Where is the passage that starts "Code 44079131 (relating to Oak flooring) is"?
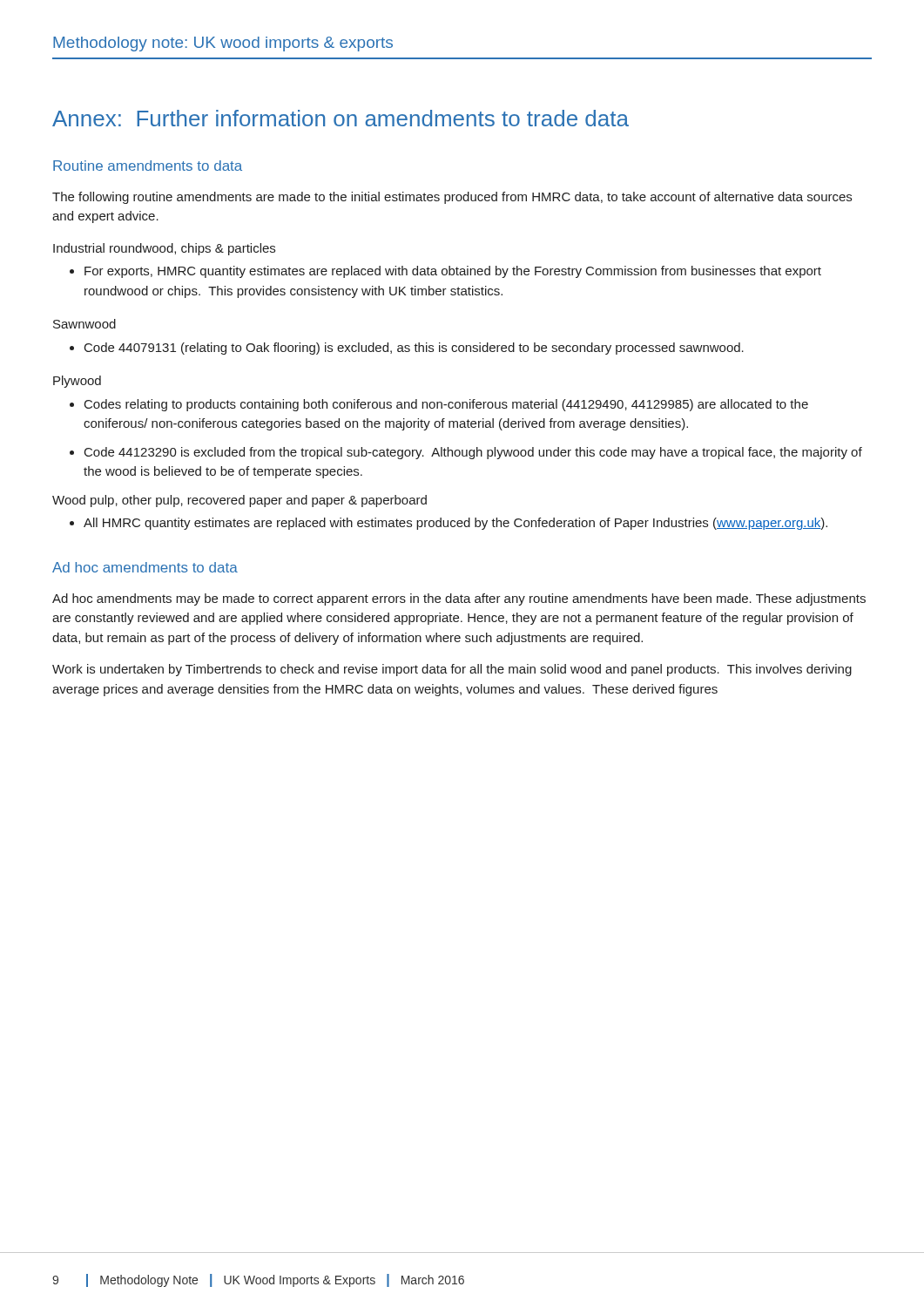924x1307 pixels. pos(462,347)
